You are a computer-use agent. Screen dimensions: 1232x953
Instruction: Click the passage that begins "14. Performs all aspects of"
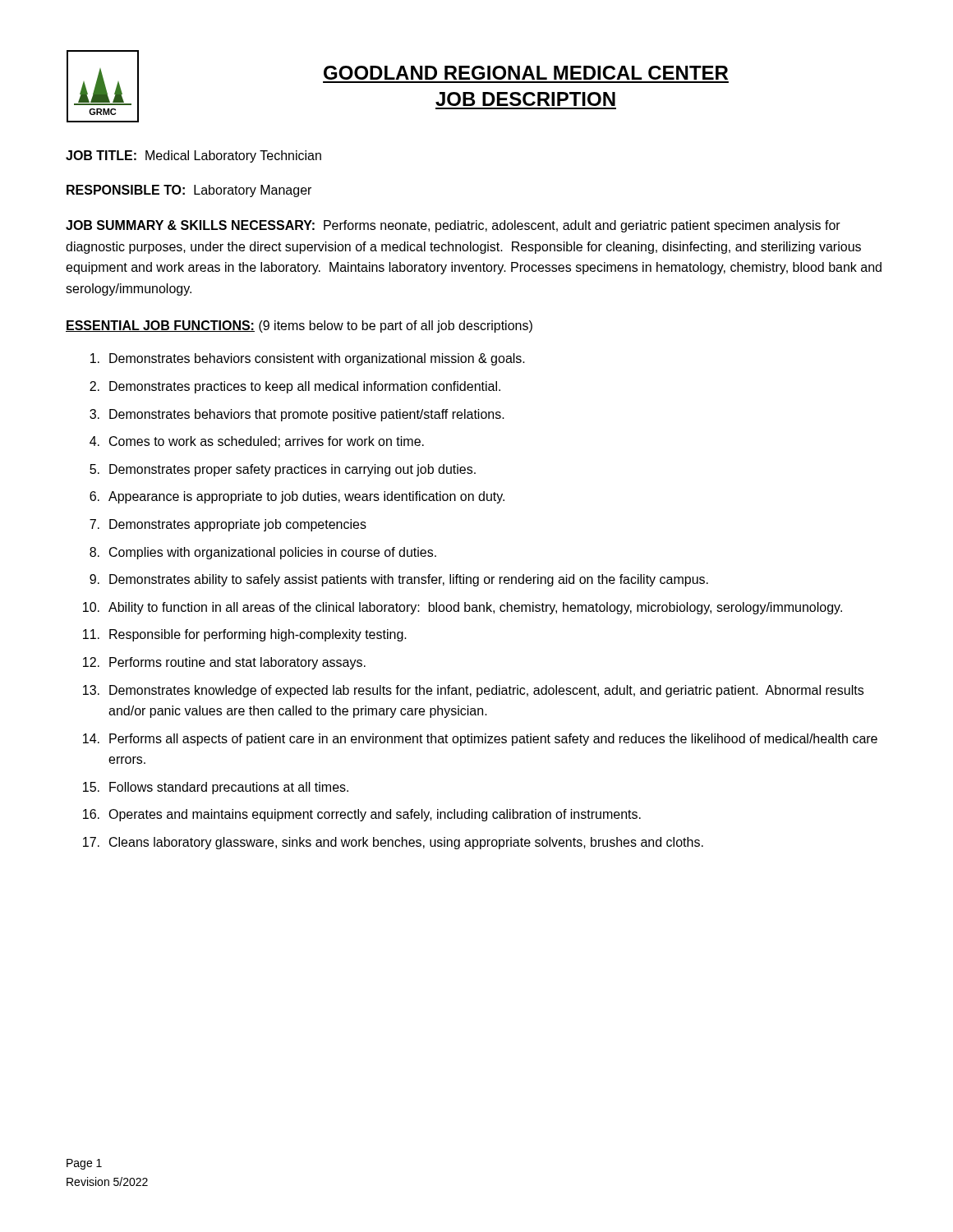[x=476, y=749]
